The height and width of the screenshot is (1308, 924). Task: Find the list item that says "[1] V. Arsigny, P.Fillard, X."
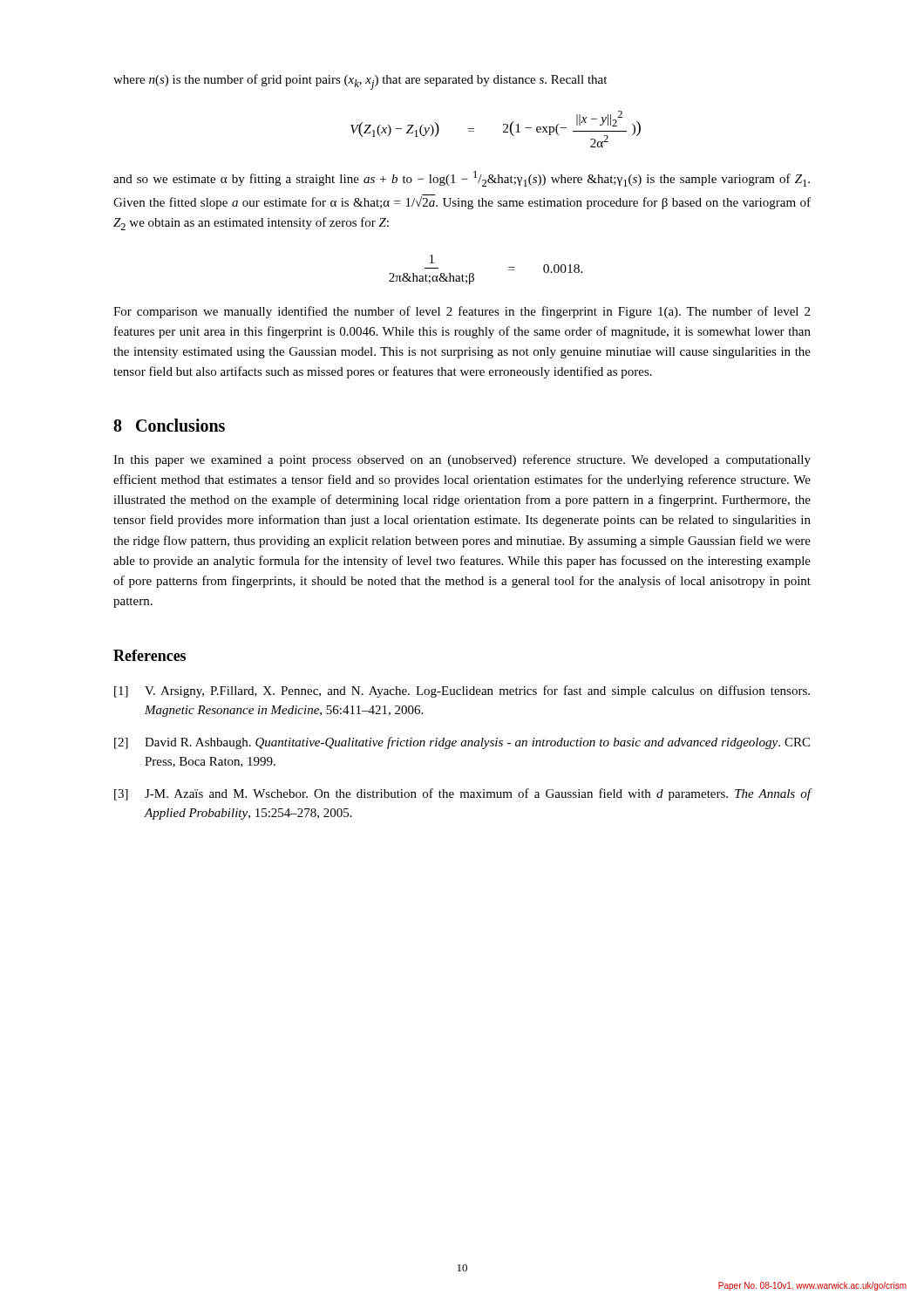tap(462, 700)
